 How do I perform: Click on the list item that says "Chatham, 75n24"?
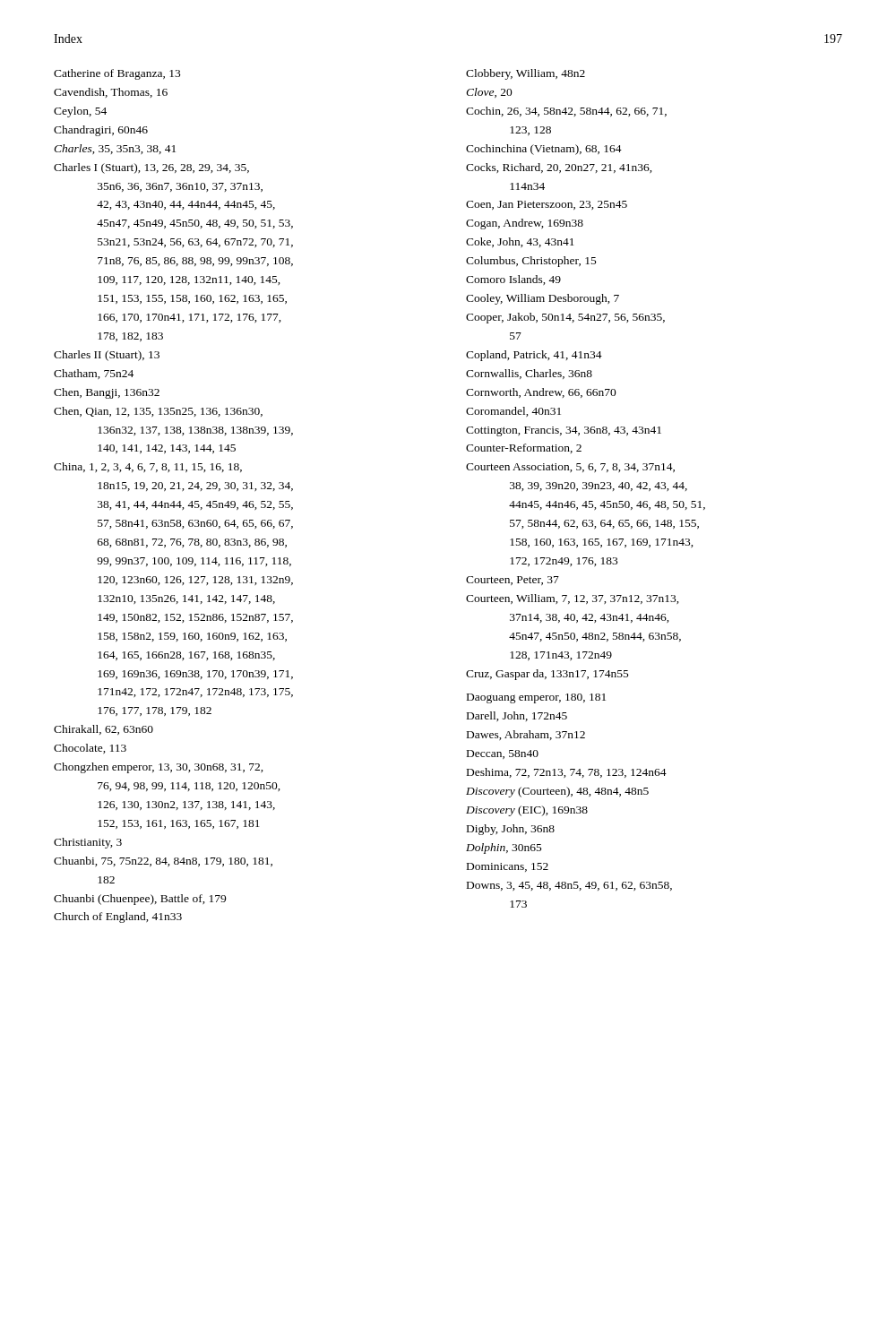[94, 373]
